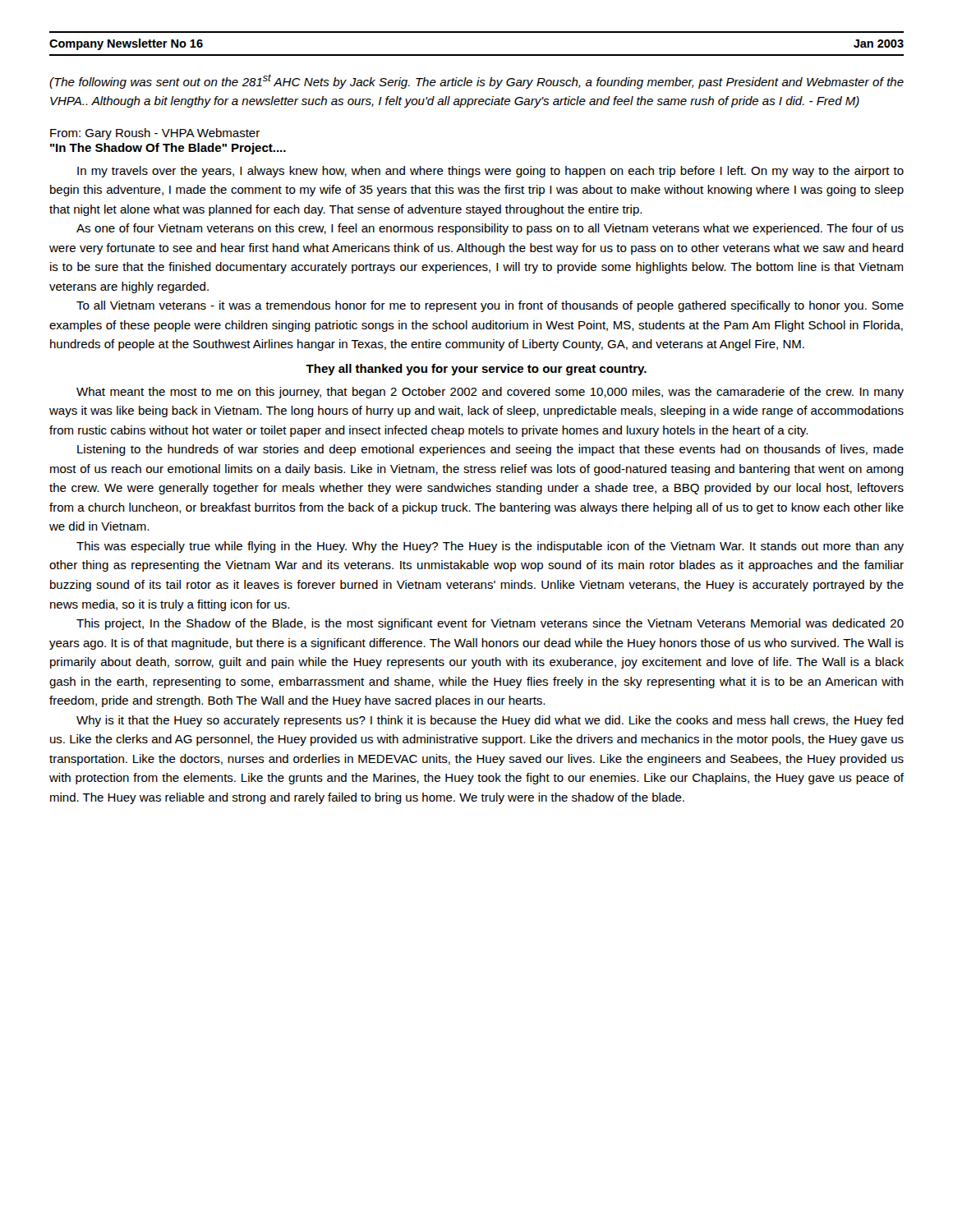Viewport: 953px width, 1232px height.
Task: Locate the text that says "From: Gary Roush - VHPA Webmaster"
Action: (155, 132)
